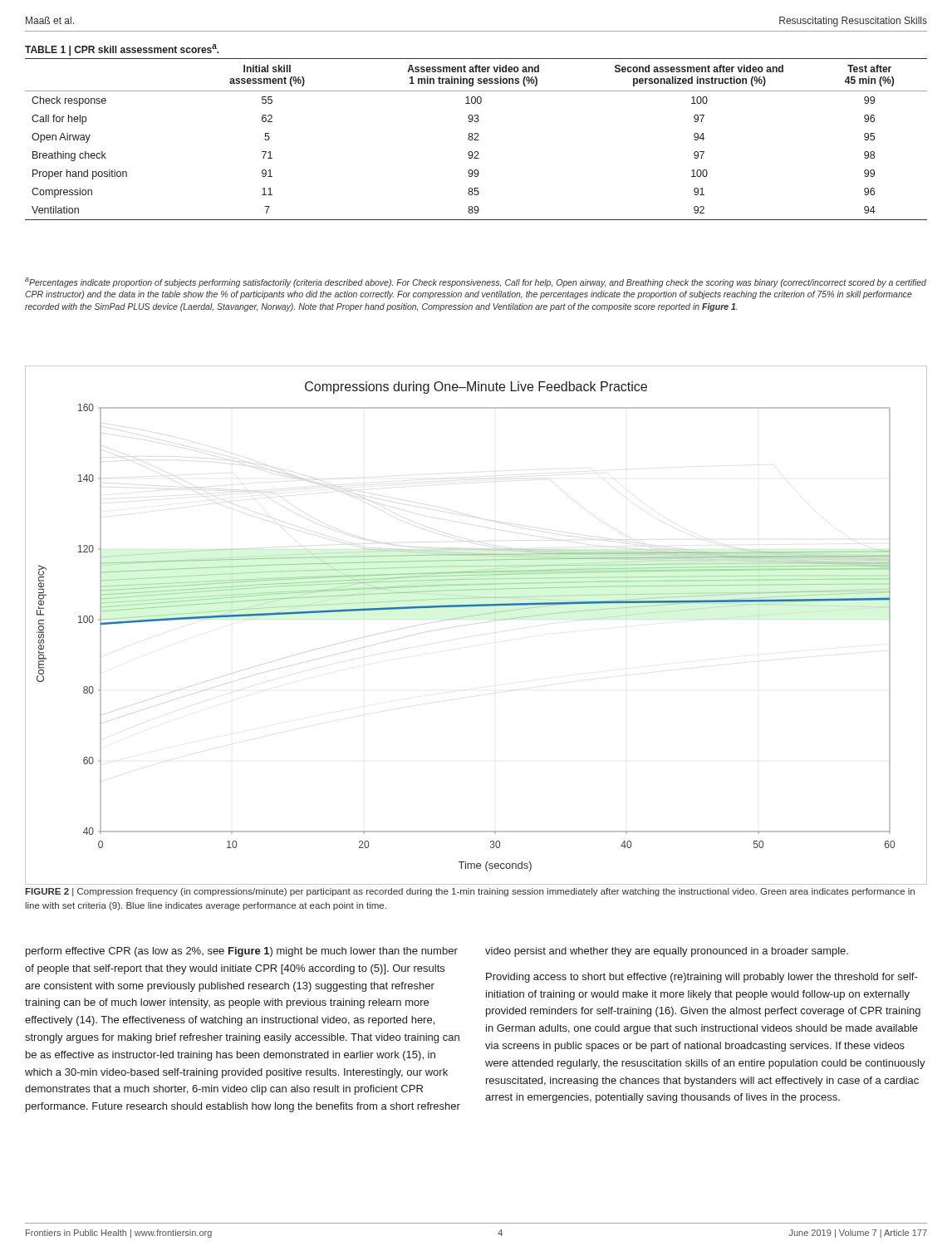Click the passage that begins "video persist and whether they"
952x1246 pixels.
[x=706, y=1025]
